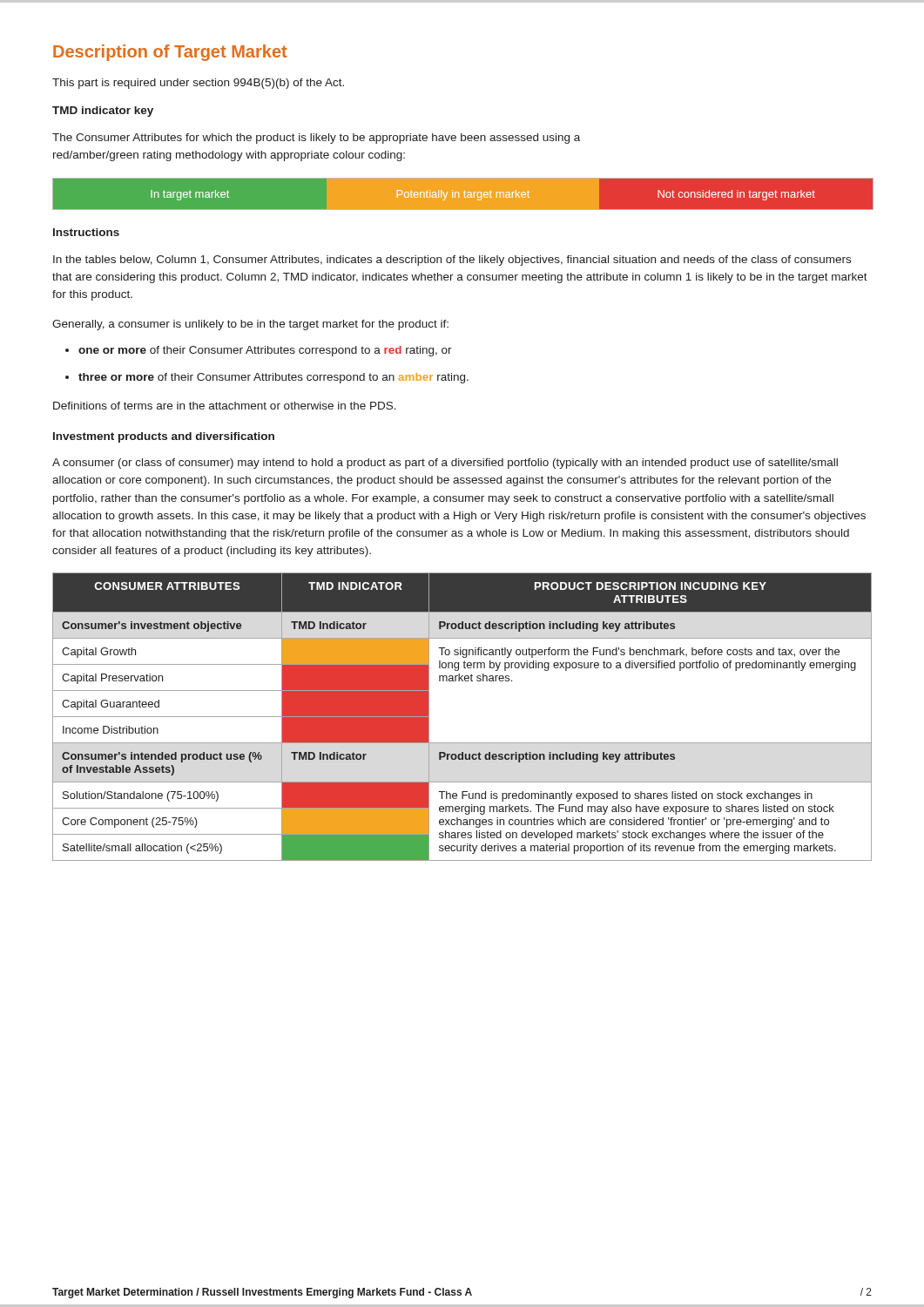The width and height of the screenshot is (924, 1307).
Task: Navigate to the text block starting "This part is"
Action: (198, 84)
